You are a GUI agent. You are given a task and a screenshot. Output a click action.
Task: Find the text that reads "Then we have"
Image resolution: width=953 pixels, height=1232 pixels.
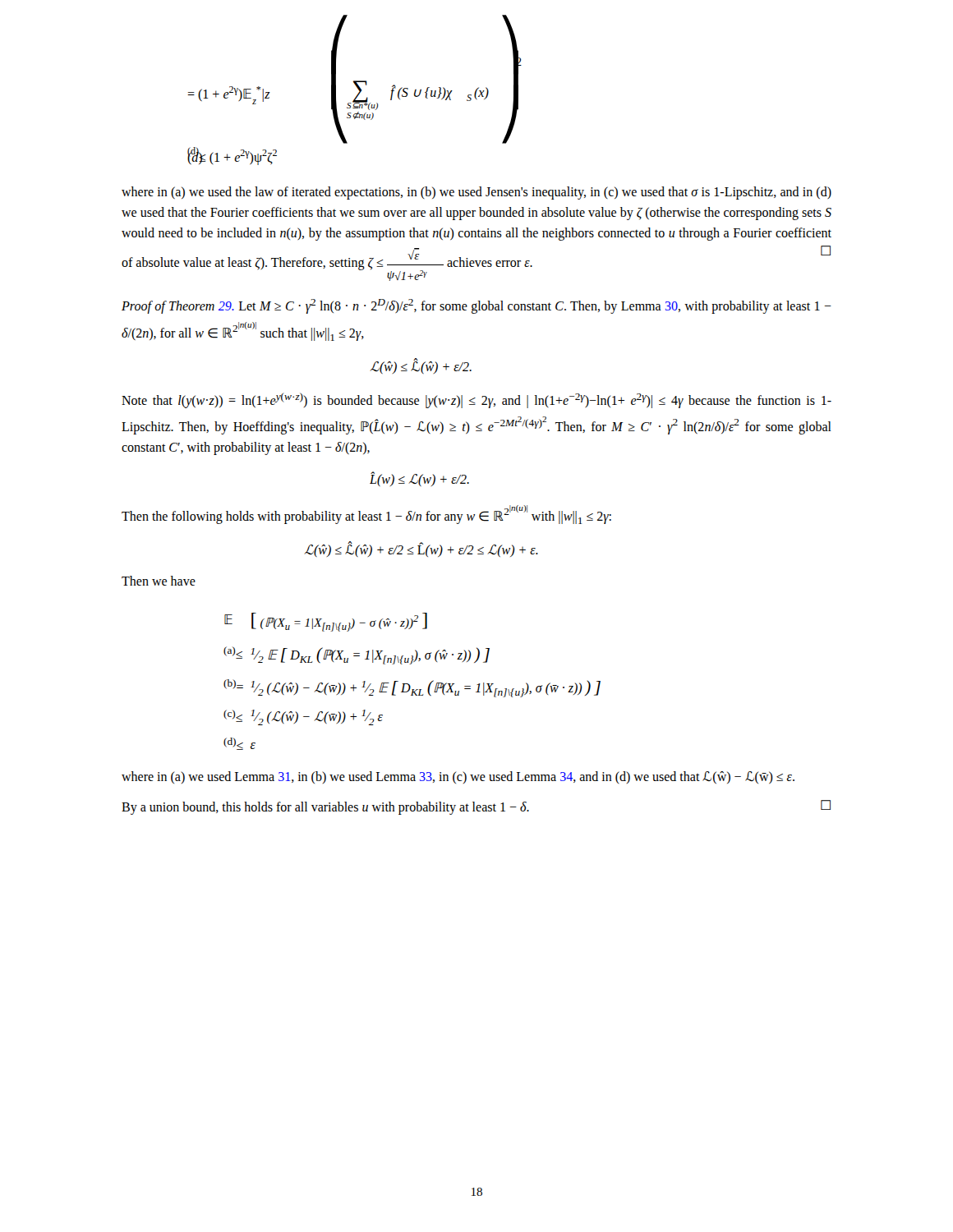pos(158,581)
